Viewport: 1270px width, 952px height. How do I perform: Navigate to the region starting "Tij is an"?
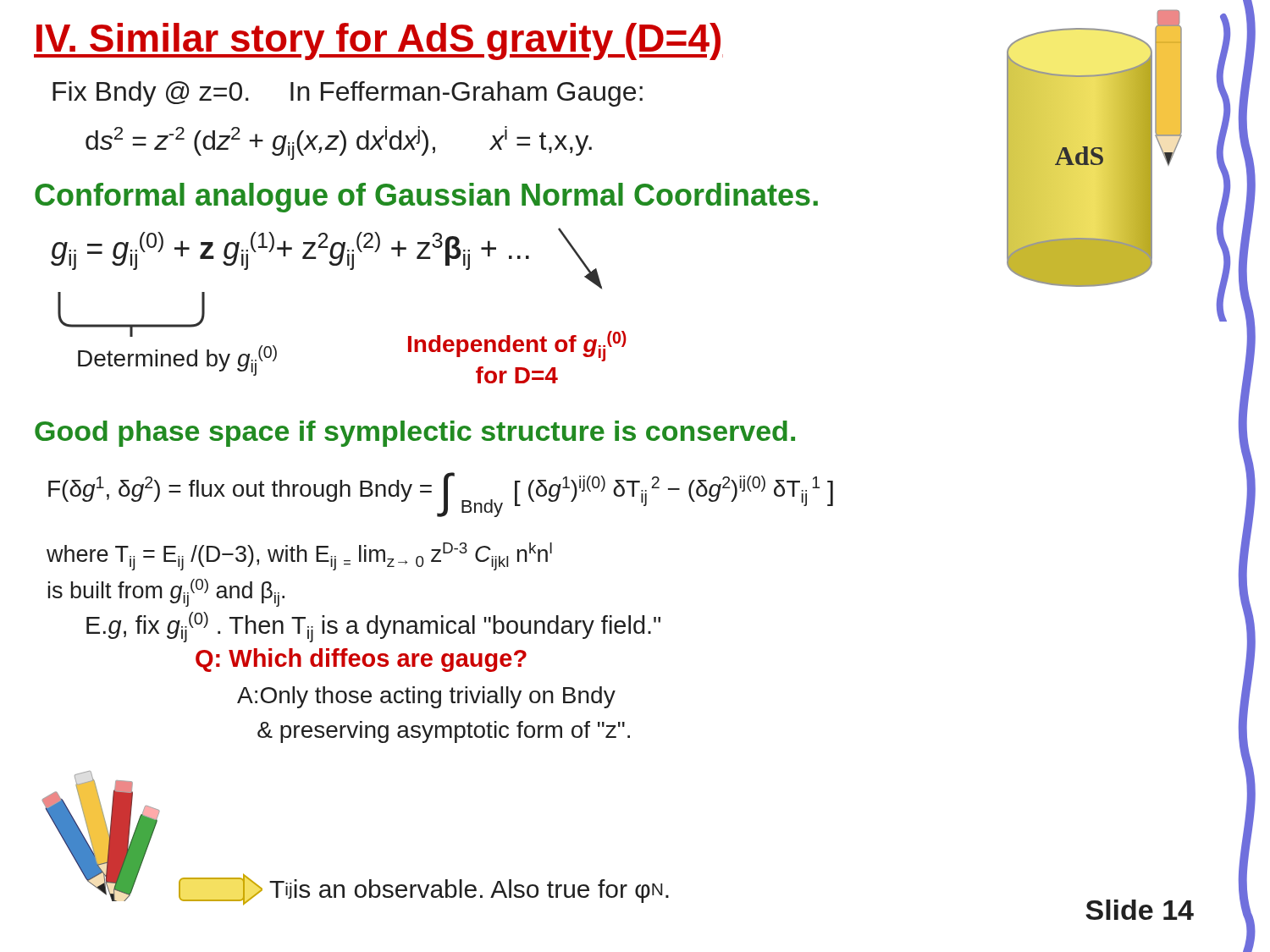tap(424, 889)
